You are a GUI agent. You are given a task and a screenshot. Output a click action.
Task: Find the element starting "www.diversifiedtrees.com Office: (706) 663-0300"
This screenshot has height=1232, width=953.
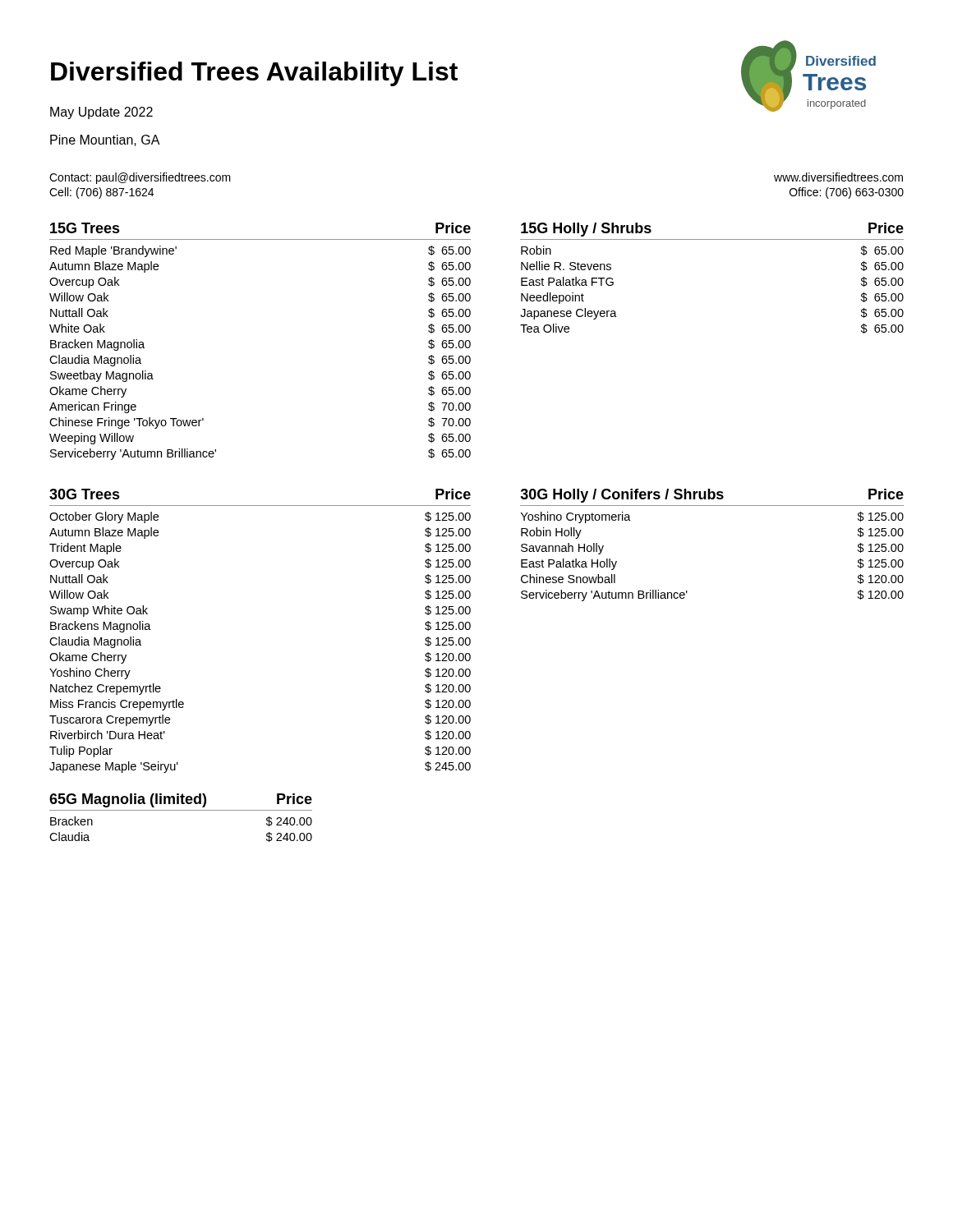[839, 185]
